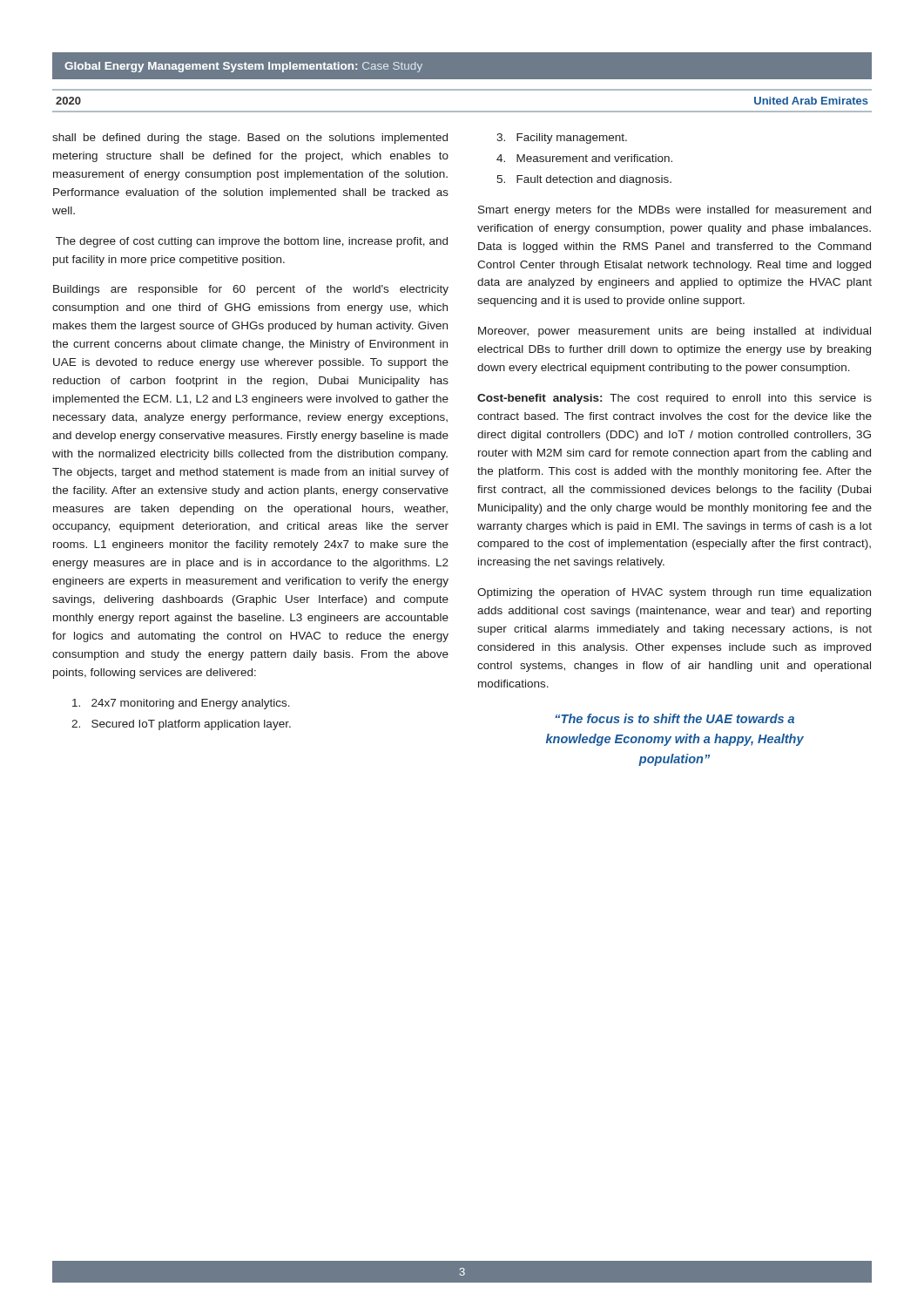Viewport: 924px width, 1307px height.
Task: Click where it says "3. Facility management."
Action: point(562,137)
